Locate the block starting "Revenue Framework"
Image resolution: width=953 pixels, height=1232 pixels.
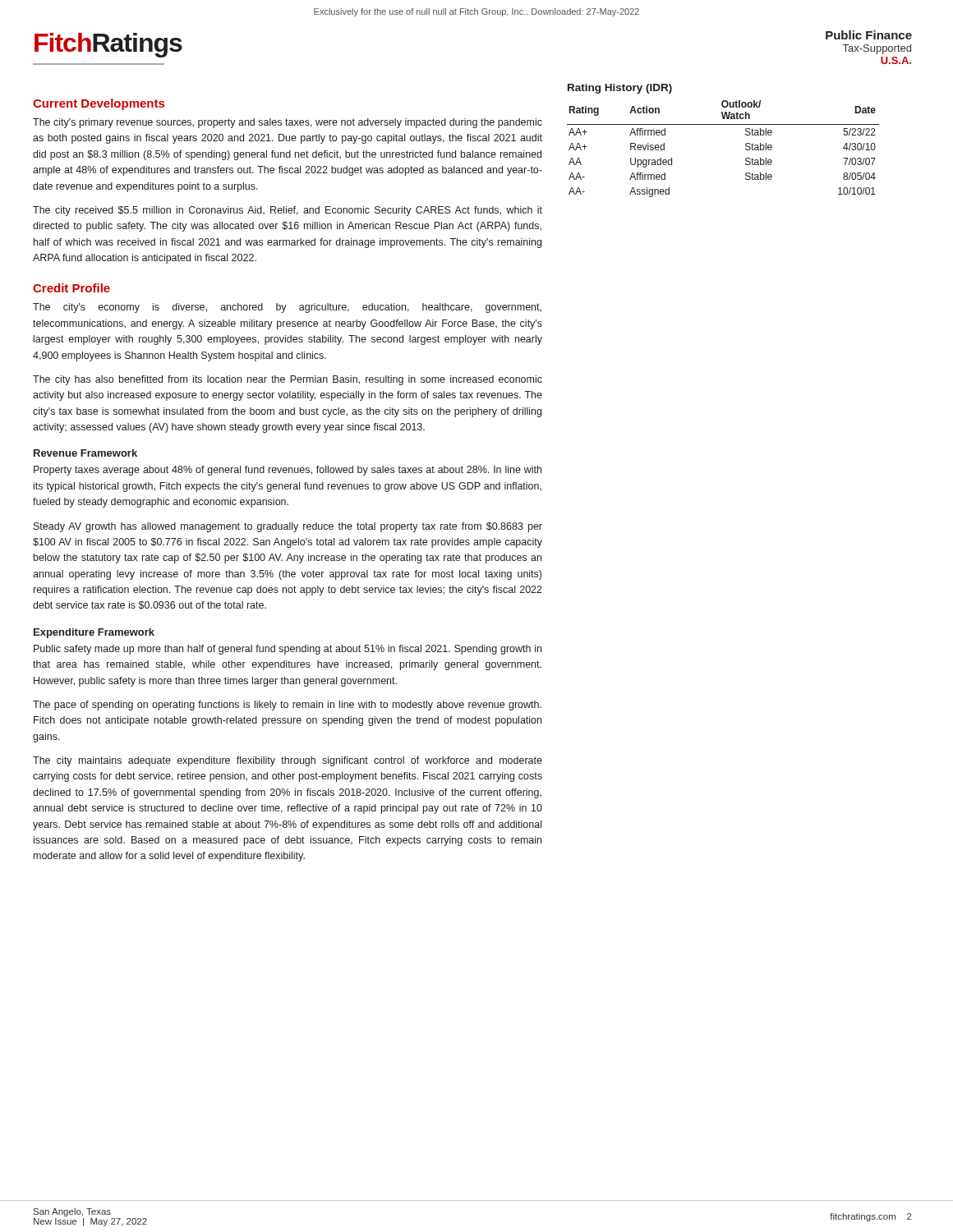coord(85,453)
